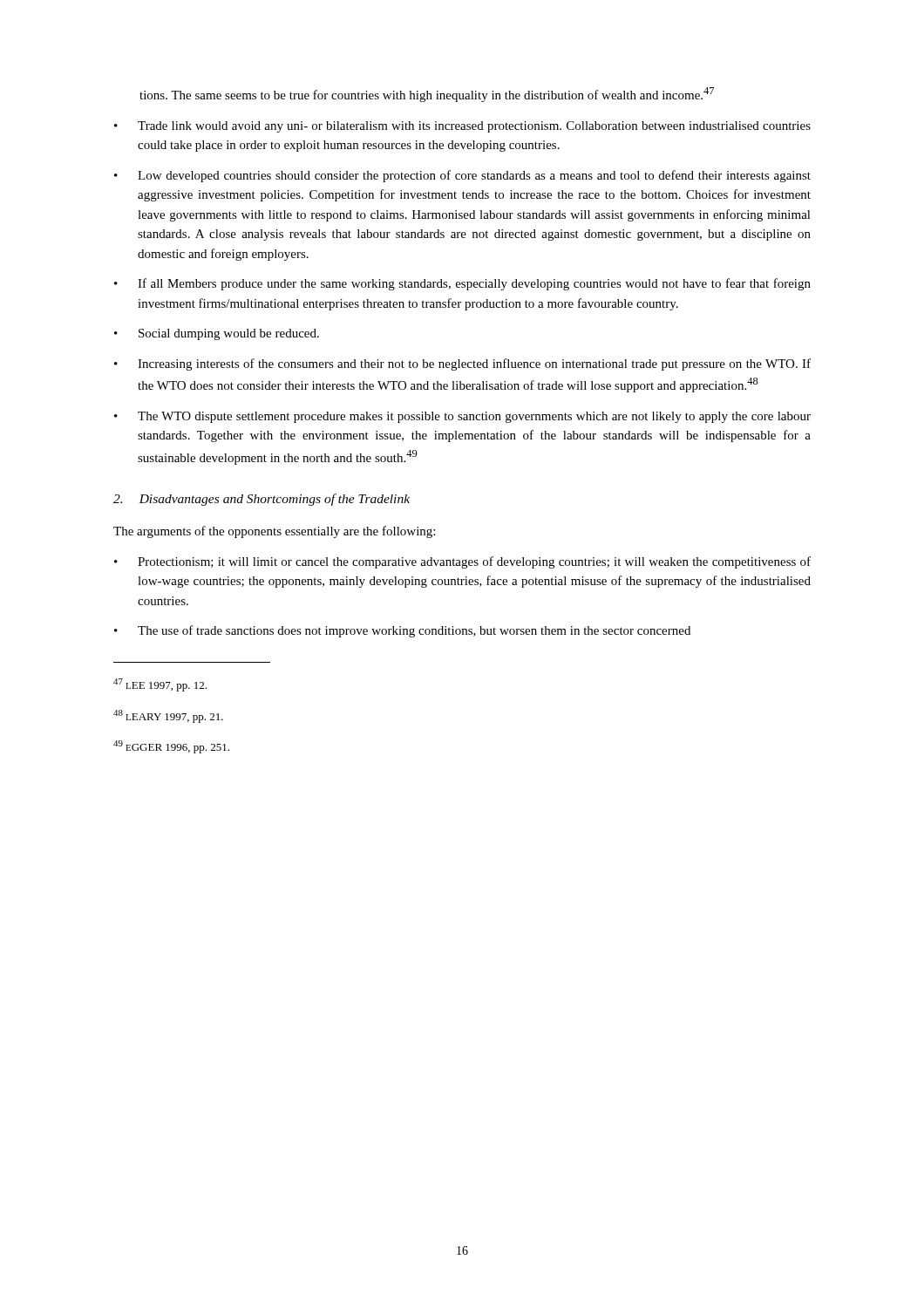Click on the list item containing "Protectionism; it will"
The height and width of the screenshot is (1308, 924).
[x=474, y=581]
